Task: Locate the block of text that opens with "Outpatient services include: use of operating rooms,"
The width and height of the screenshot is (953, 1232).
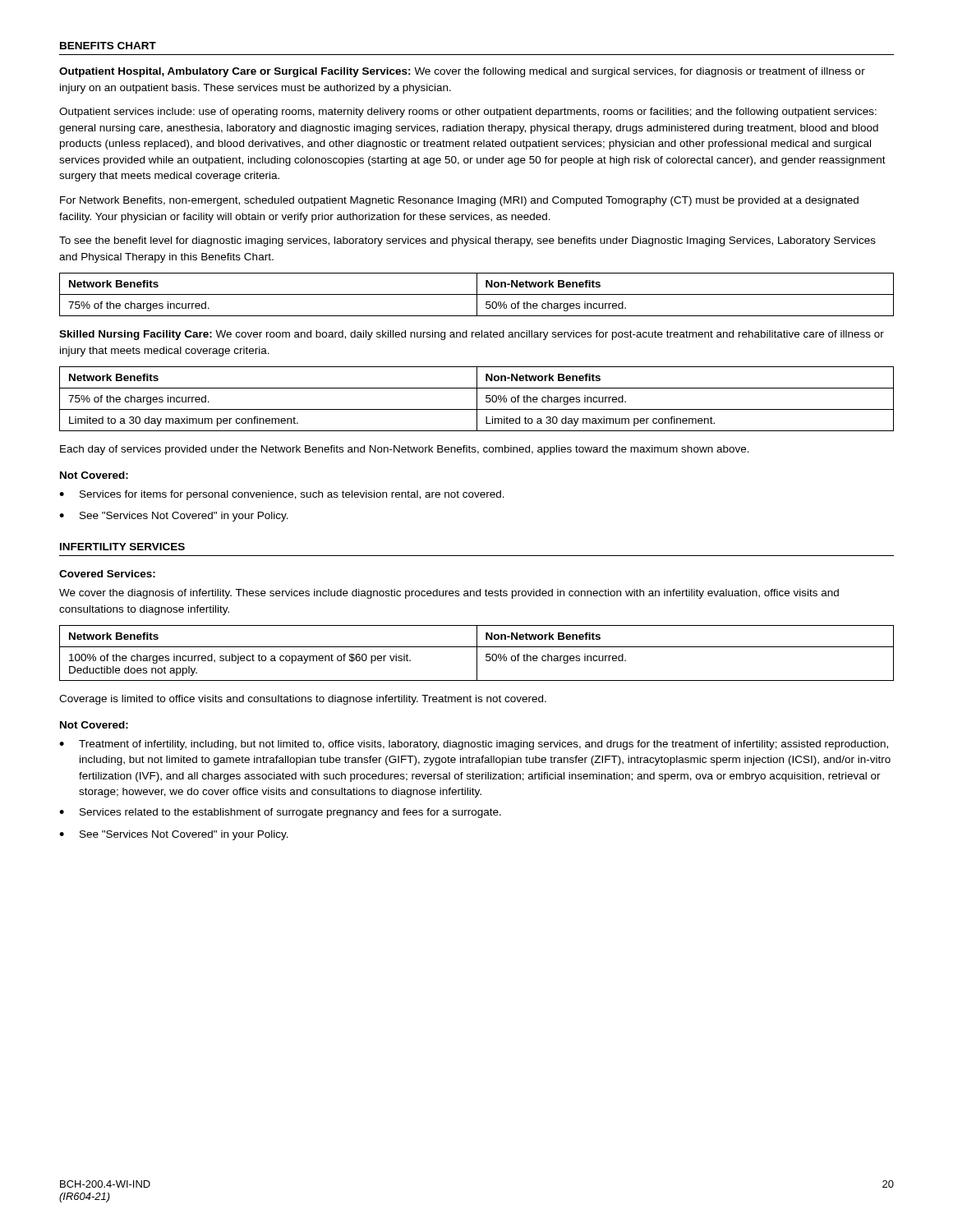Action: click(x=472, y=144)
